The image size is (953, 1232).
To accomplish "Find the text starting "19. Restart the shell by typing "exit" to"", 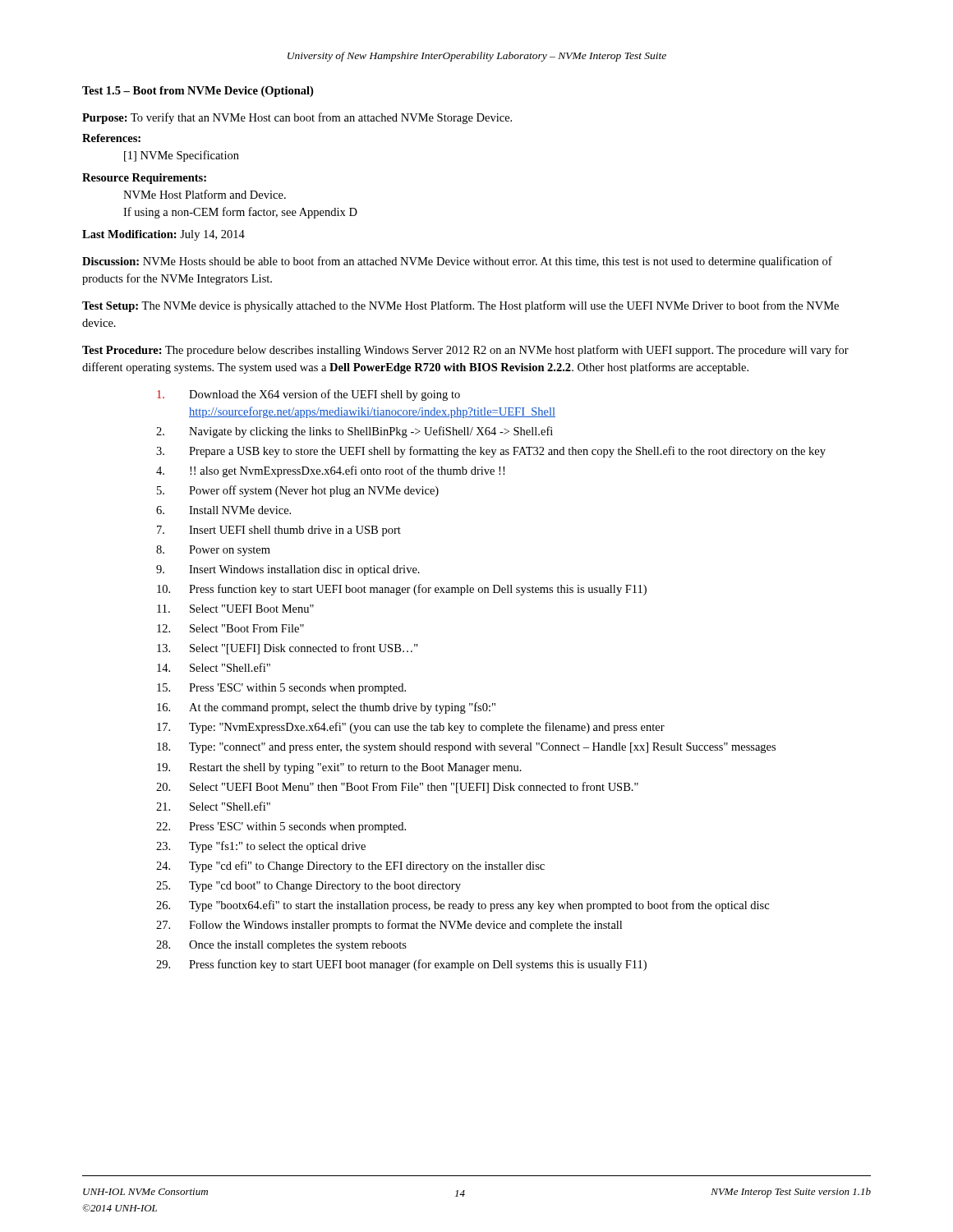I will [339, 767].
